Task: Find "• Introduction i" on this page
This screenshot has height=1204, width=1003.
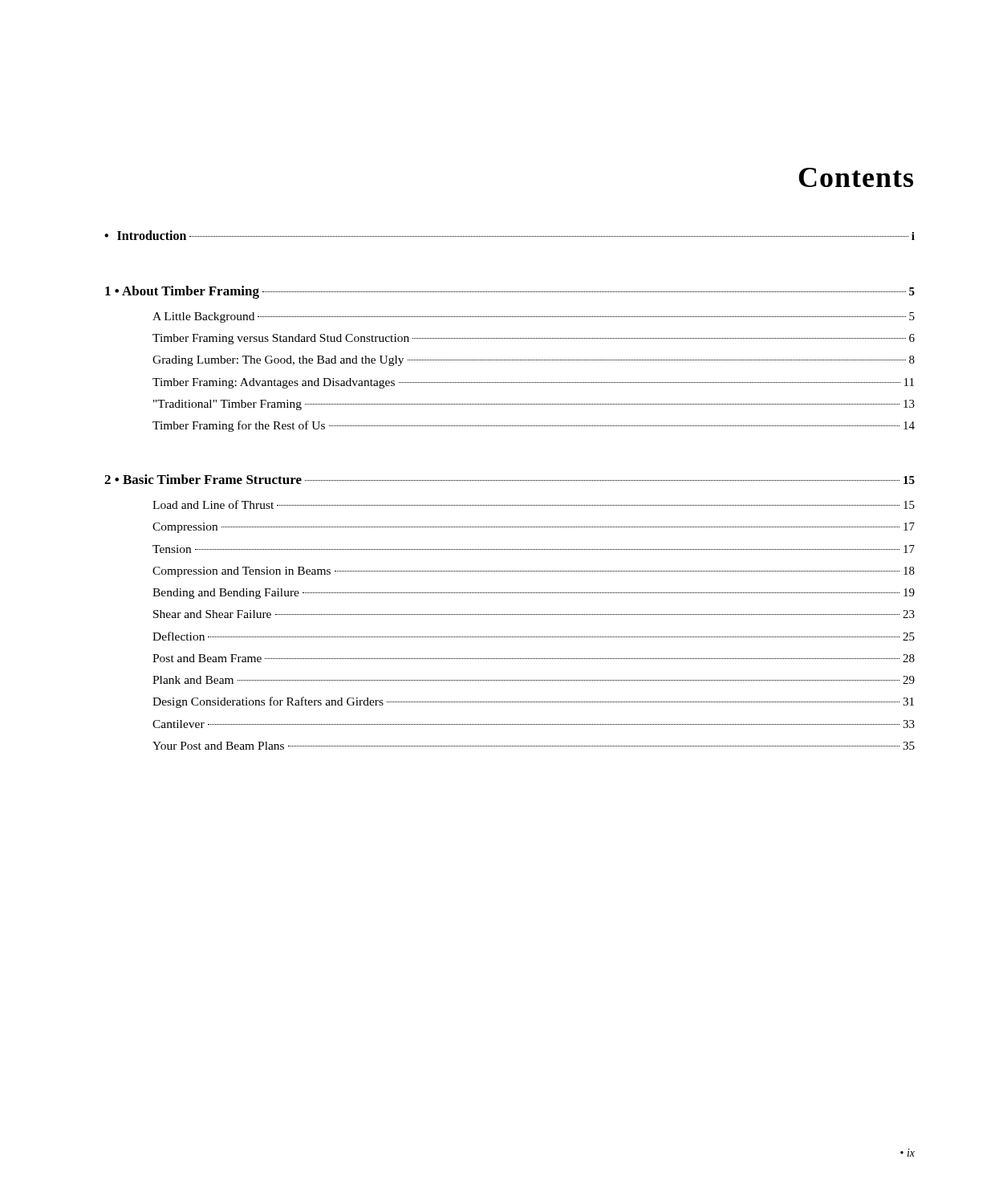Action: [510, 236]
